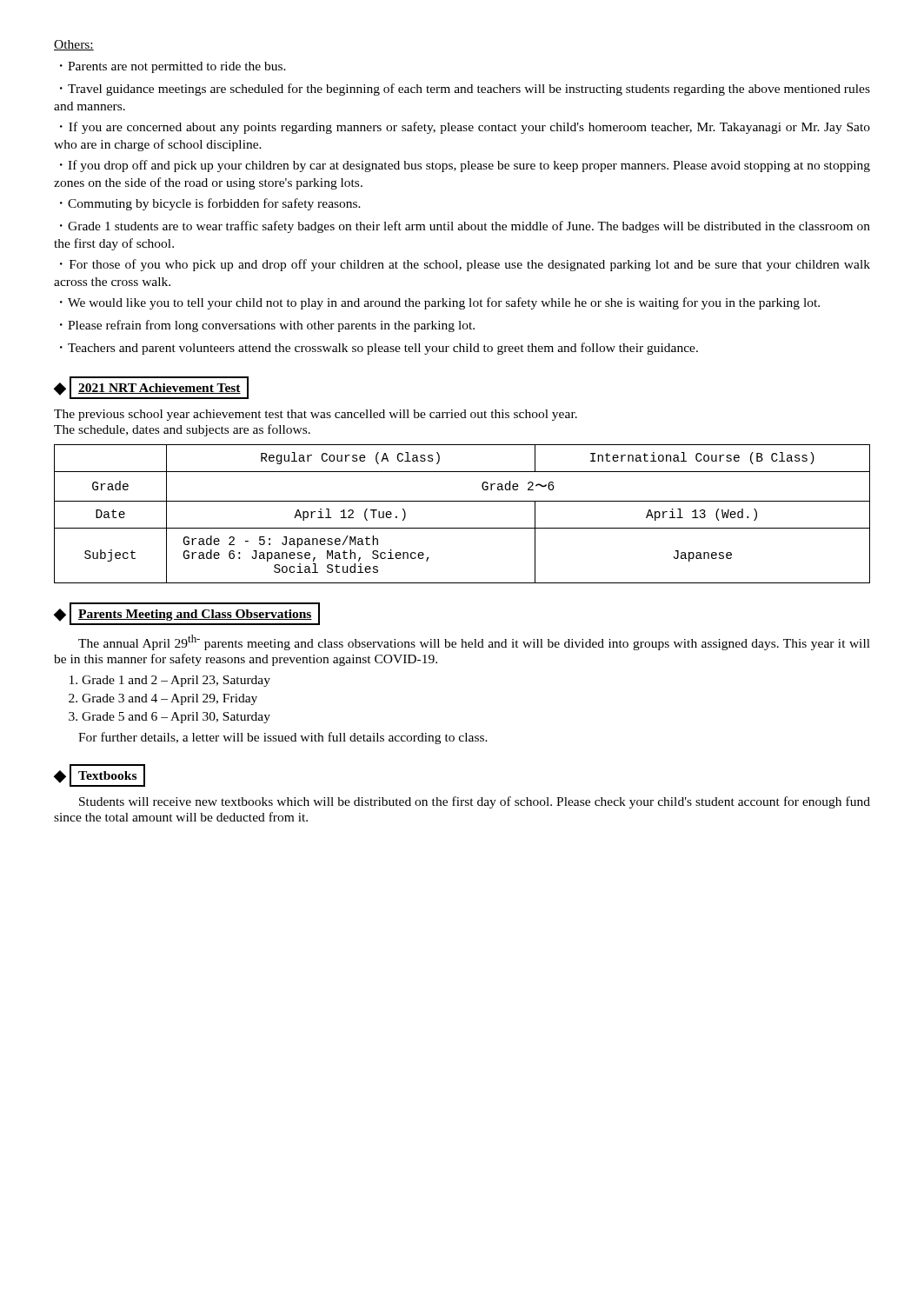The width and height of the screenshot is (924, 1304).
Task: Navigate to the element starting "・Commuting by bicycle"
Action: [208, 203]
